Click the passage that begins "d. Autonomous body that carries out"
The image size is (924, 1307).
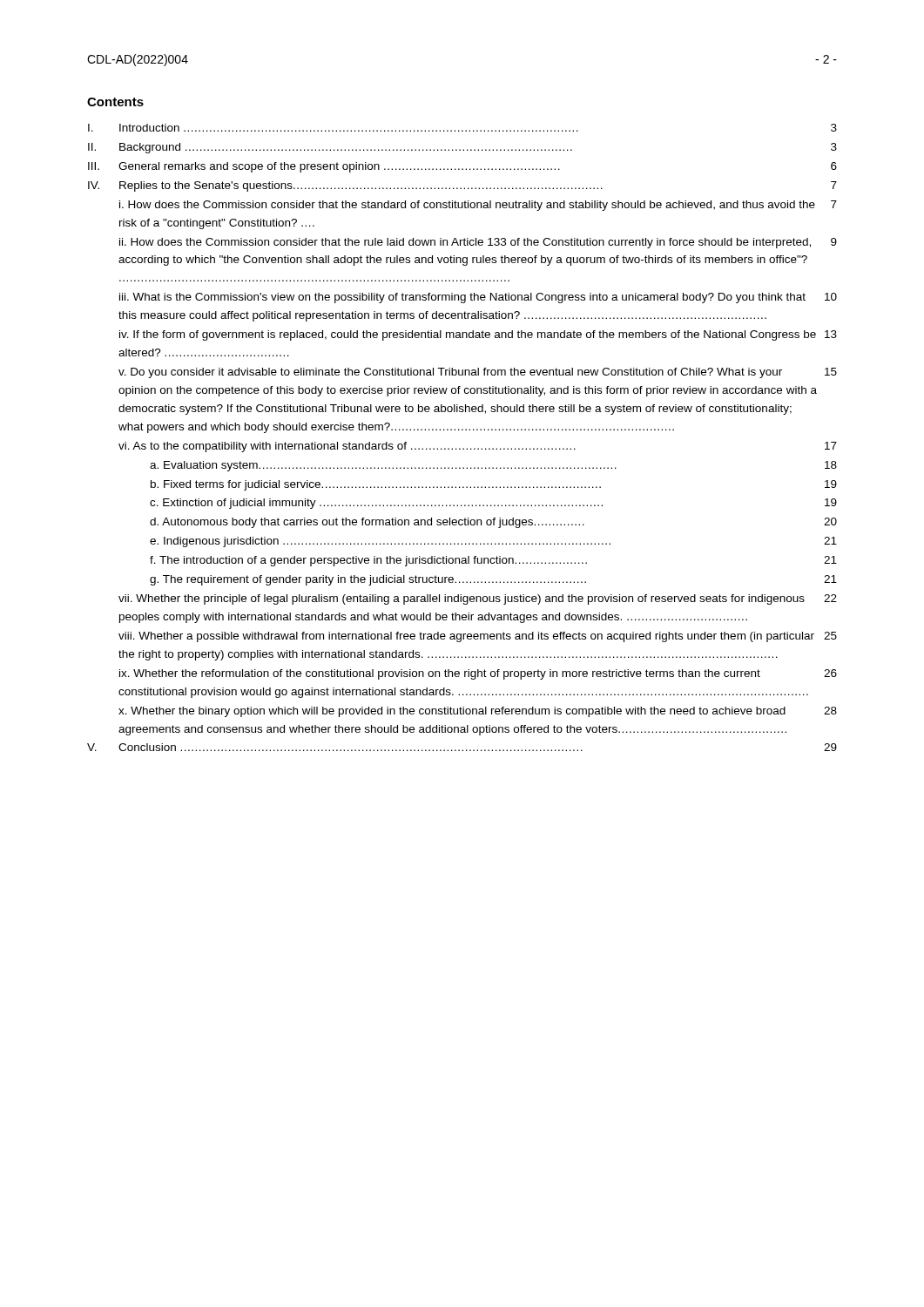(x=493, y=523)
